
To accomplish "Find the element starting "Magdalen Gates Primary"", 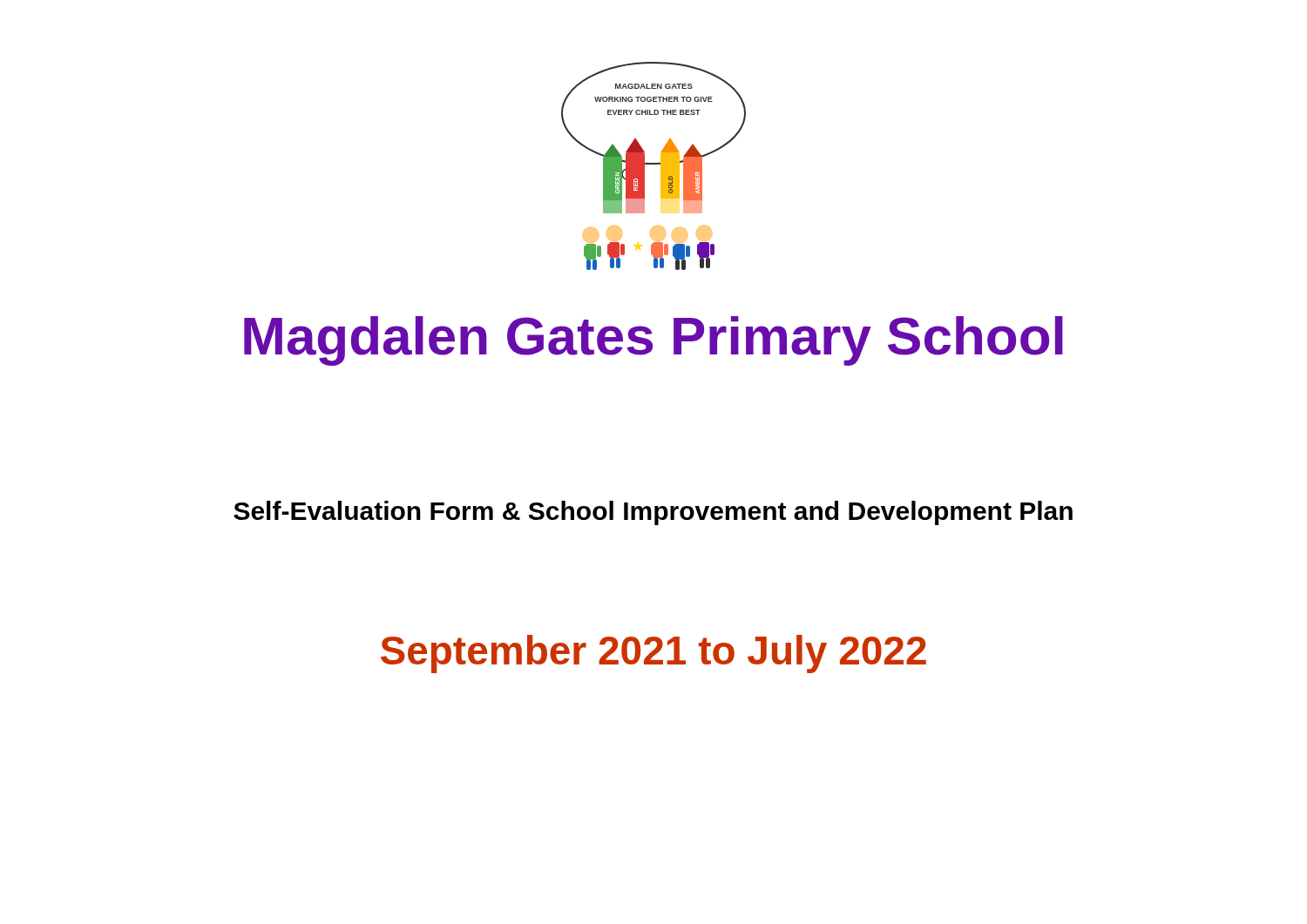I will (x=654, y=336).
